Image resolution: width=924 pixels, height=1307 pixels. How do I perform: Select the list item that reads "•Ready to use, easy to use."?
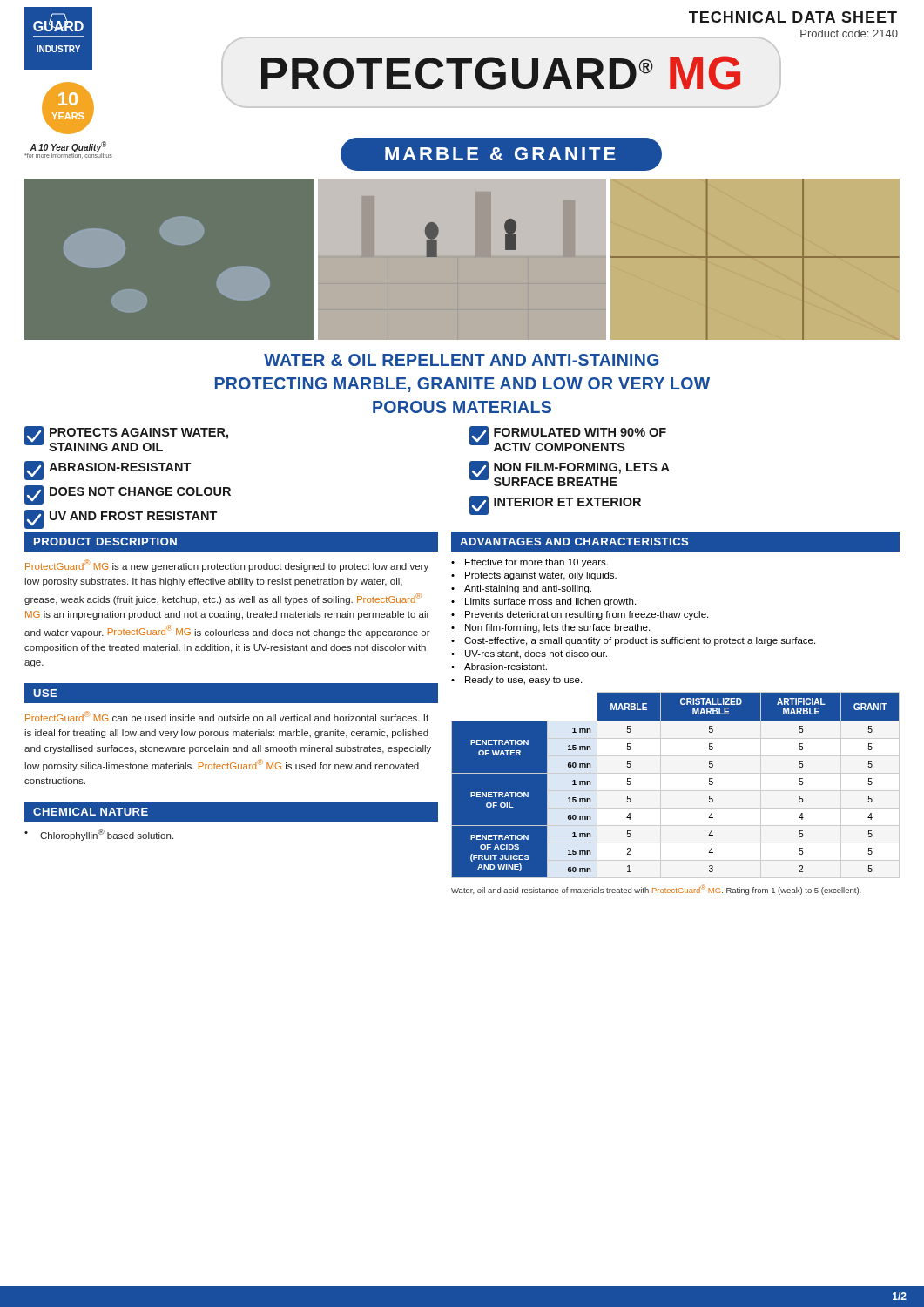coord(517,680)
